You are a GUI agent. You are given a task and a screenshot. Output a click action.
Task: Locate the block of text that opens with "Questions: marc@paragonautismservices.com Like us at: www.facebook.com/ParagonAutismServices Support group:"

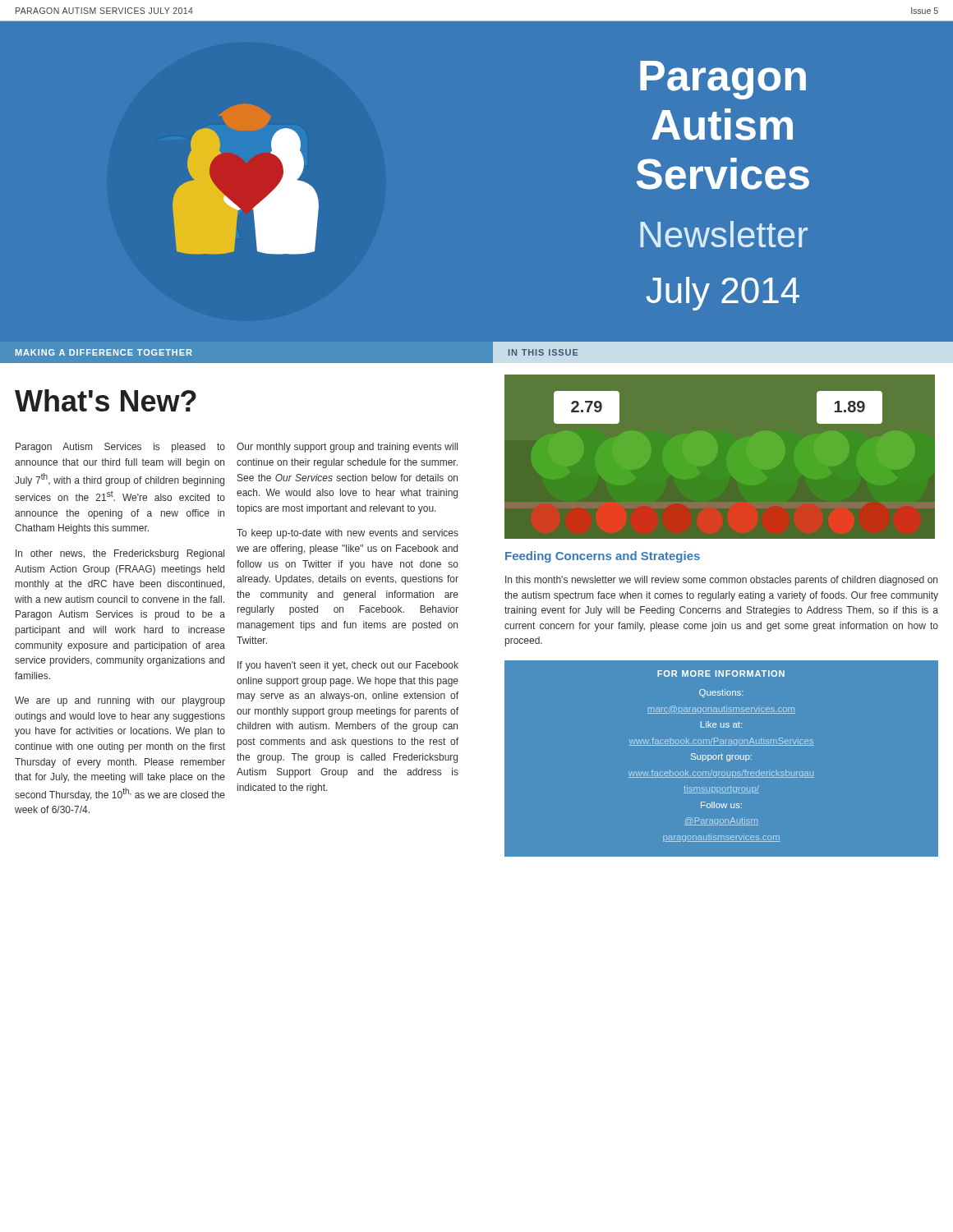pos(721,765)
